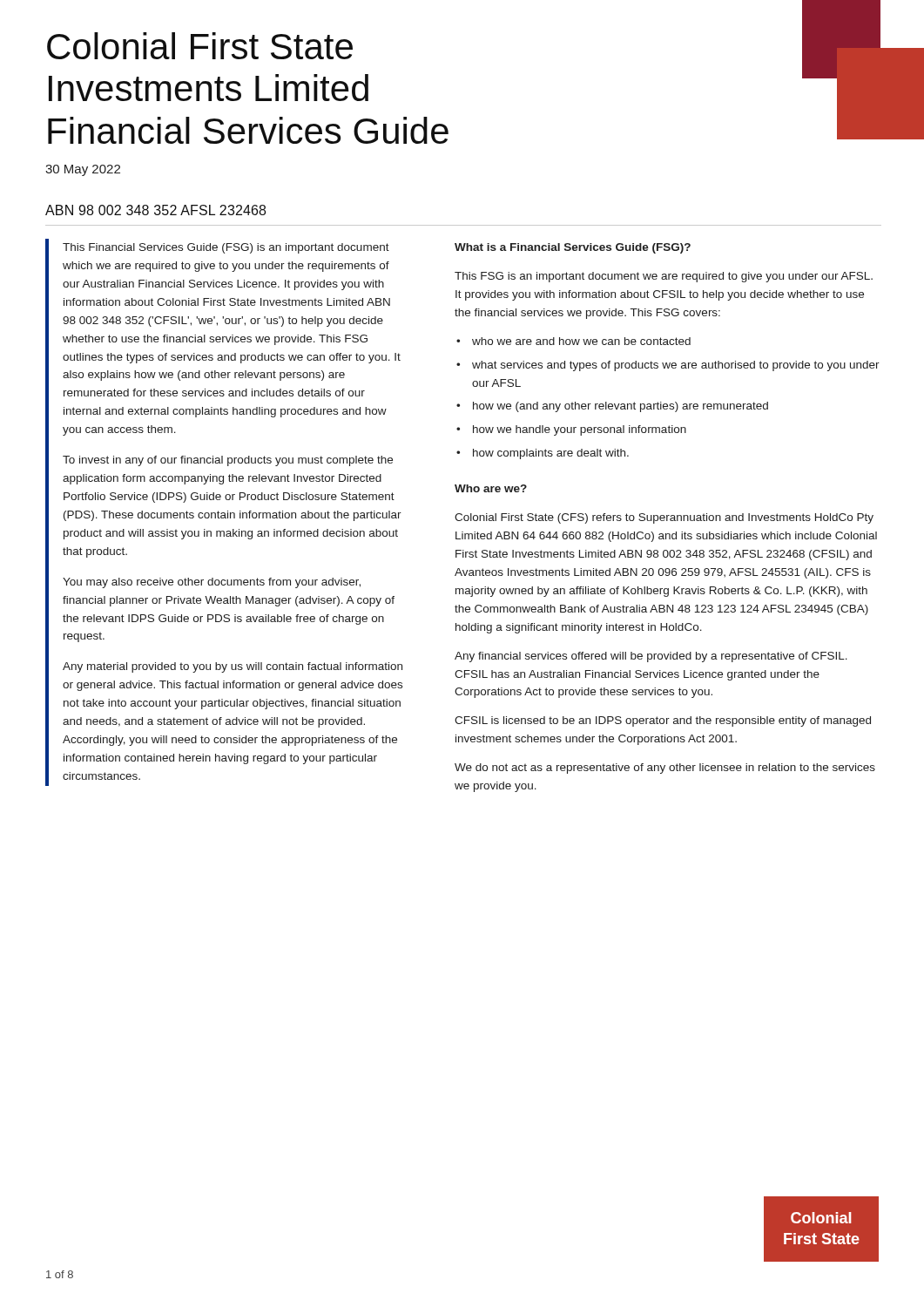This screenshot has height=1307, width=924.
Task: Select the text starting "Colonial First State (CFS) refers to"
Action: (x=668, y=573)
